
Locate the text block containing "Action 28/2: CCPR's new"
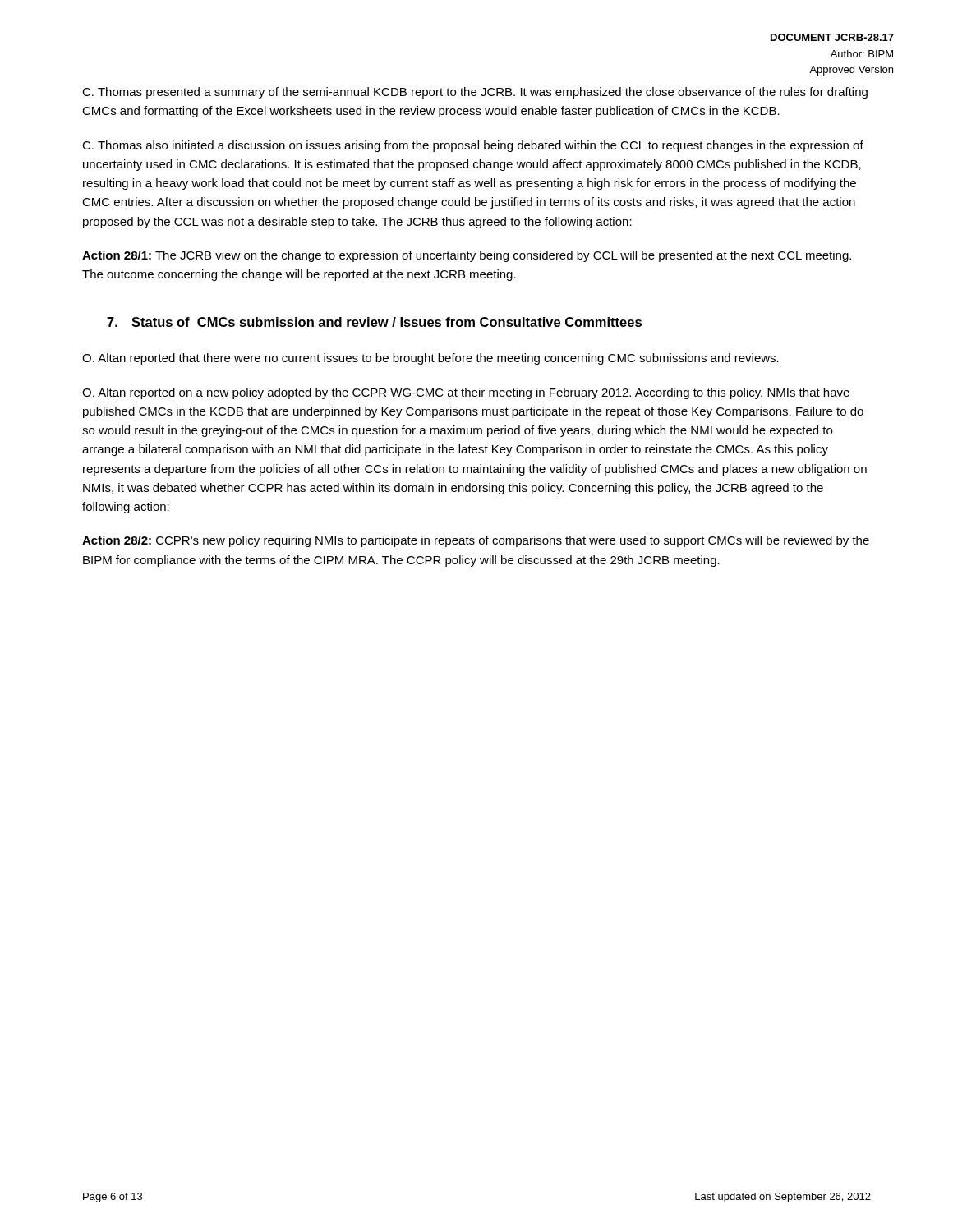(x=476, y=550)
